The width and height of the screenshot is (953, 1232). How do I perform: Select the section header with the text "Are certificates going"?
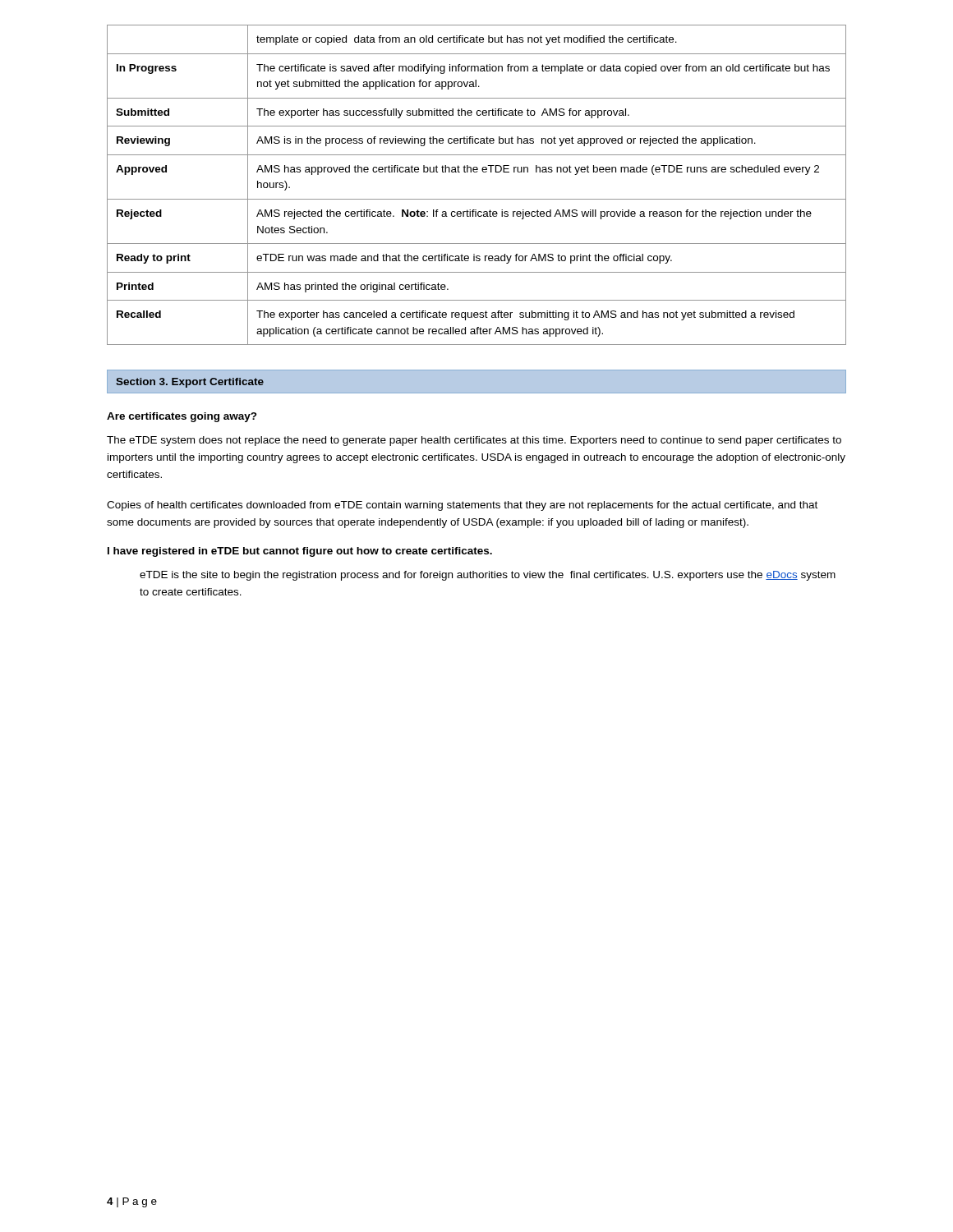(x=182, y=416)
